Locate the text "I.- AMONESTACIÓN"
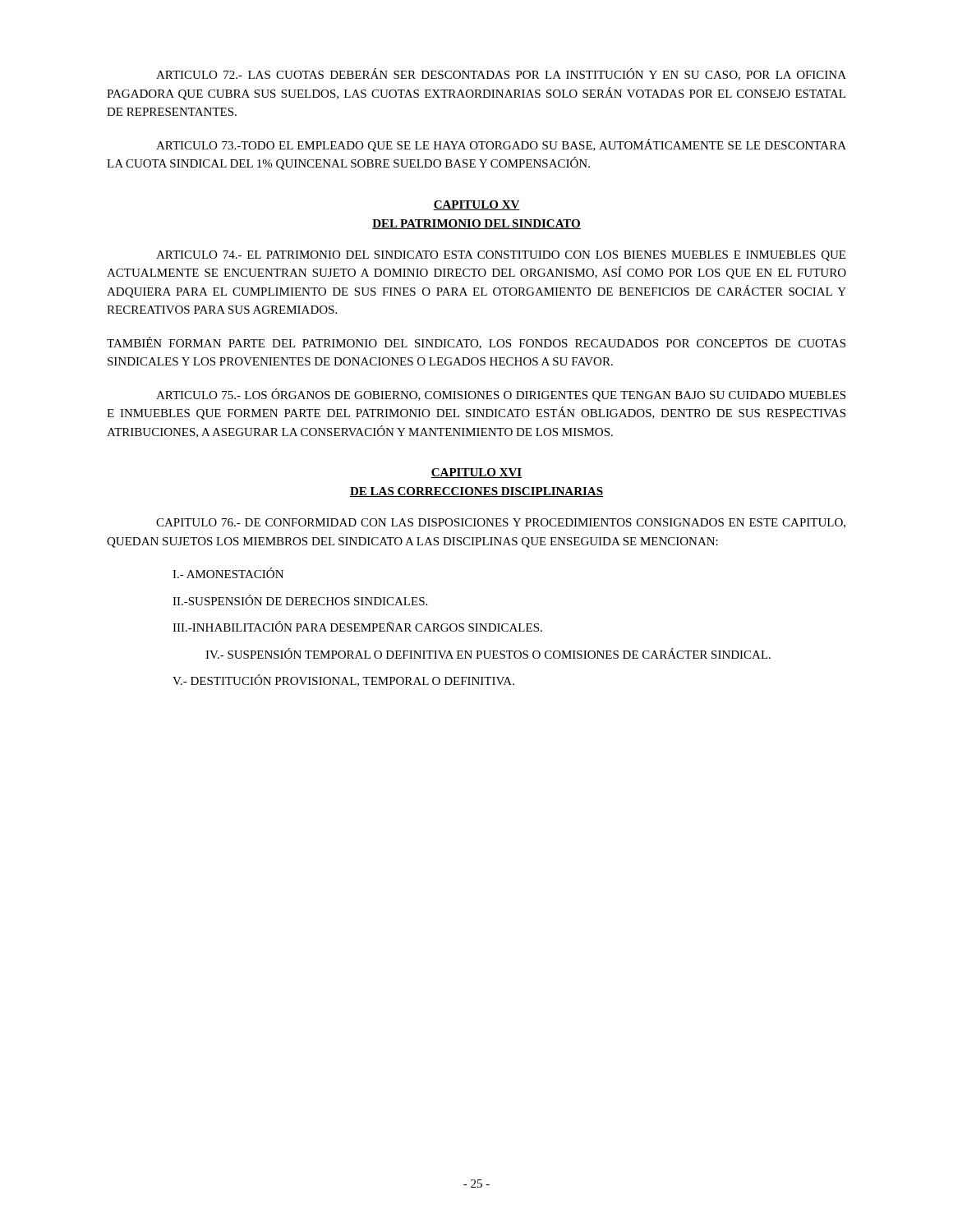This screenshot has width=953, height=1232. (228, 574)
